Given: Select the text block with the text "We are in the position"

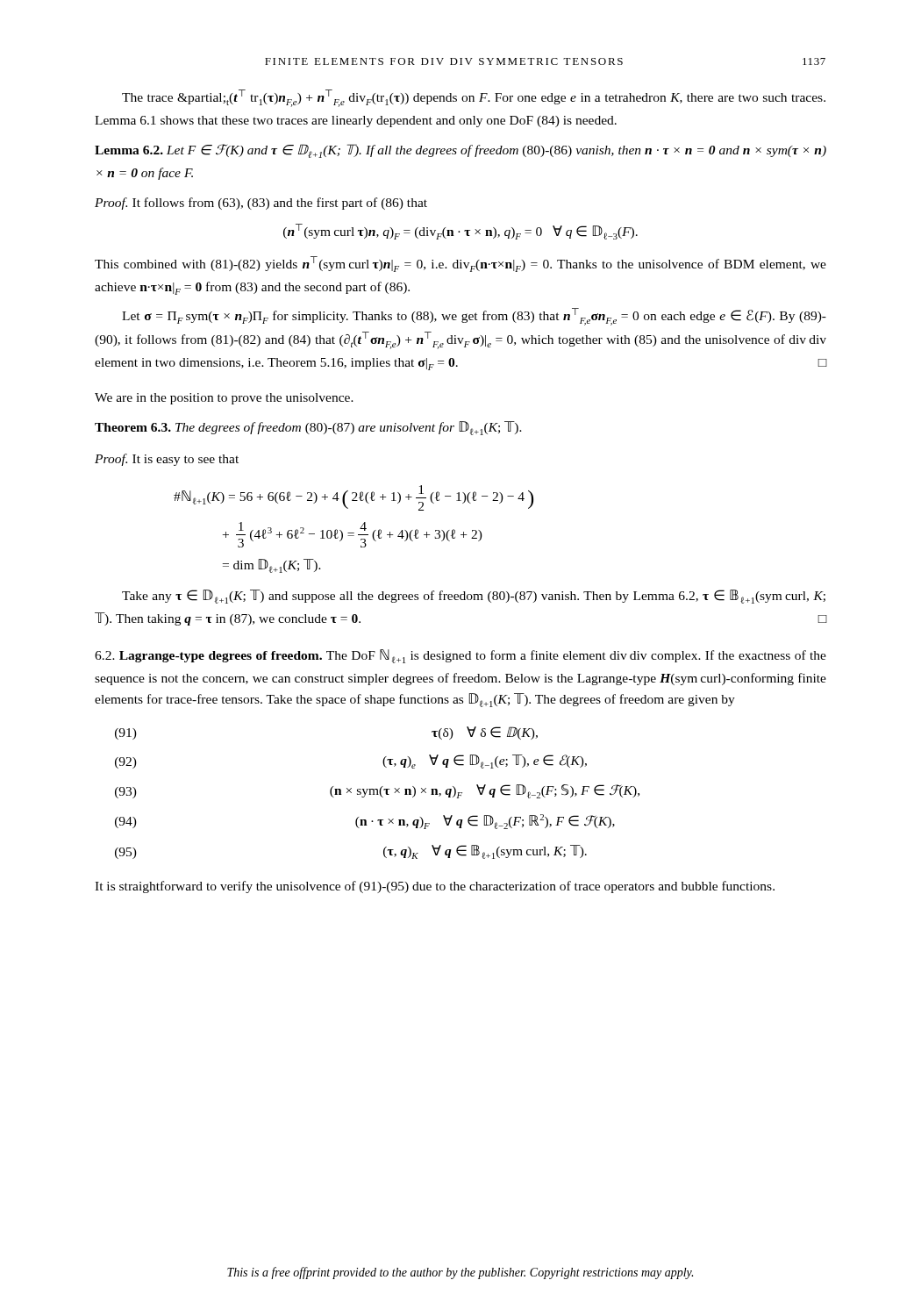Looking at the screenshot, I should pyautogui.click(x=224, y=397).
